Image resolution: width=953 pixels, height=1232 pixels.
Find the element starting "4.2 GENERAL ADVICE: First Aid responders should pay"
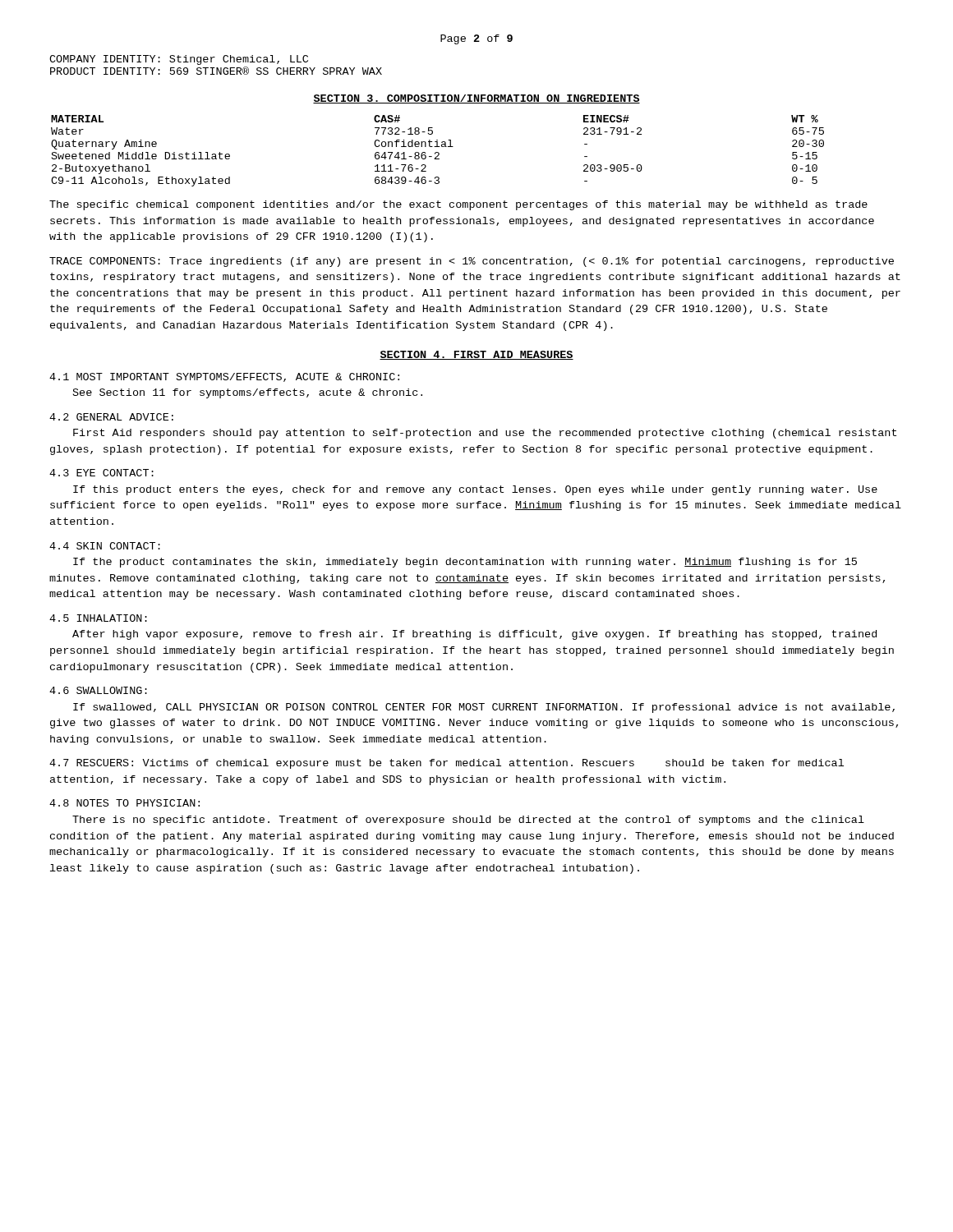pyautogui.click(x=473, y=433)
